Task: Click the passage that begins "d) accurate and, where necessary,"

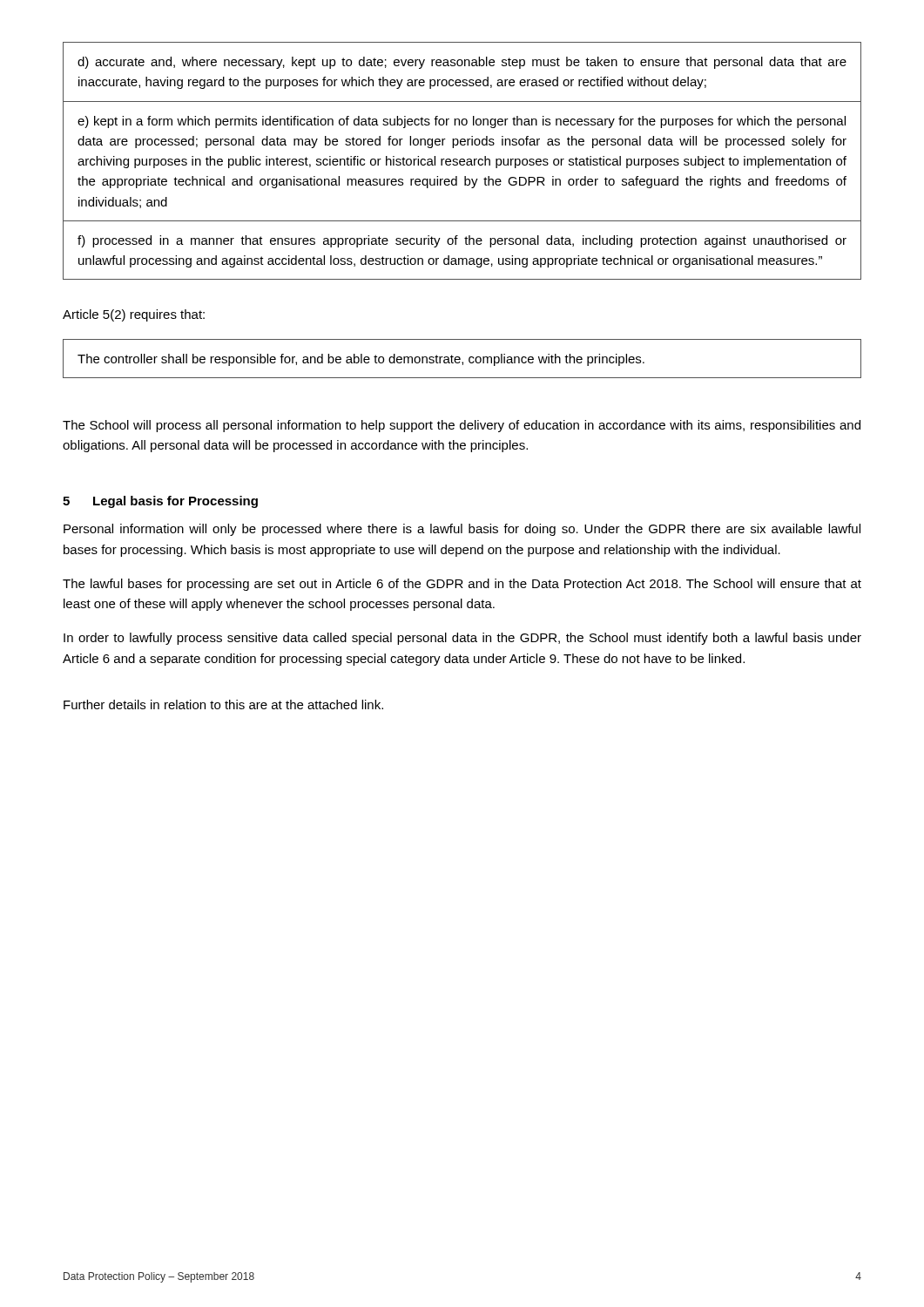Action: pos(462,161)
